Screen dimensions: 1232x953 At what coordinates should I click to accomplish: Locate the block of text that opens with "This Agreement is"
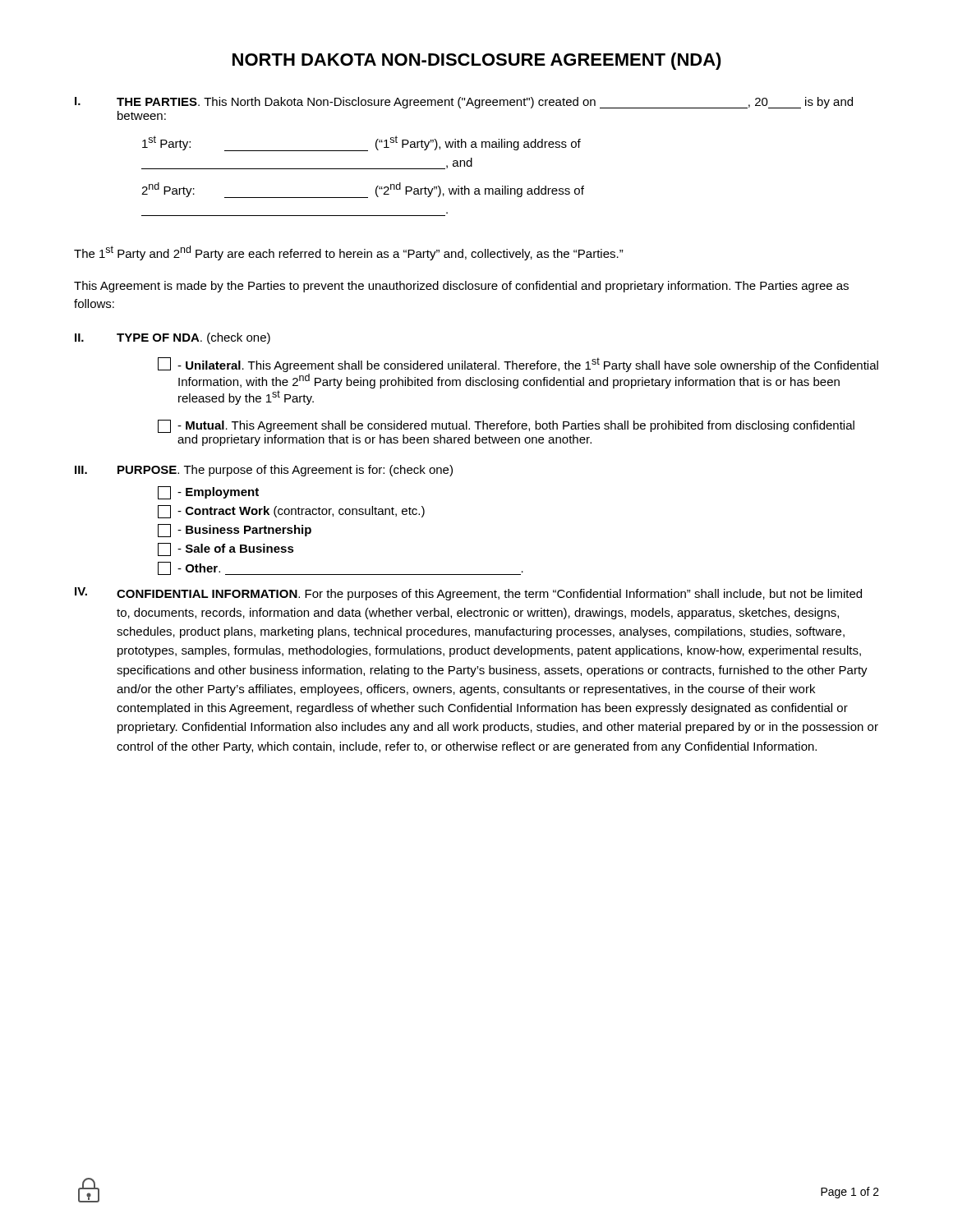tap(462, 294)
